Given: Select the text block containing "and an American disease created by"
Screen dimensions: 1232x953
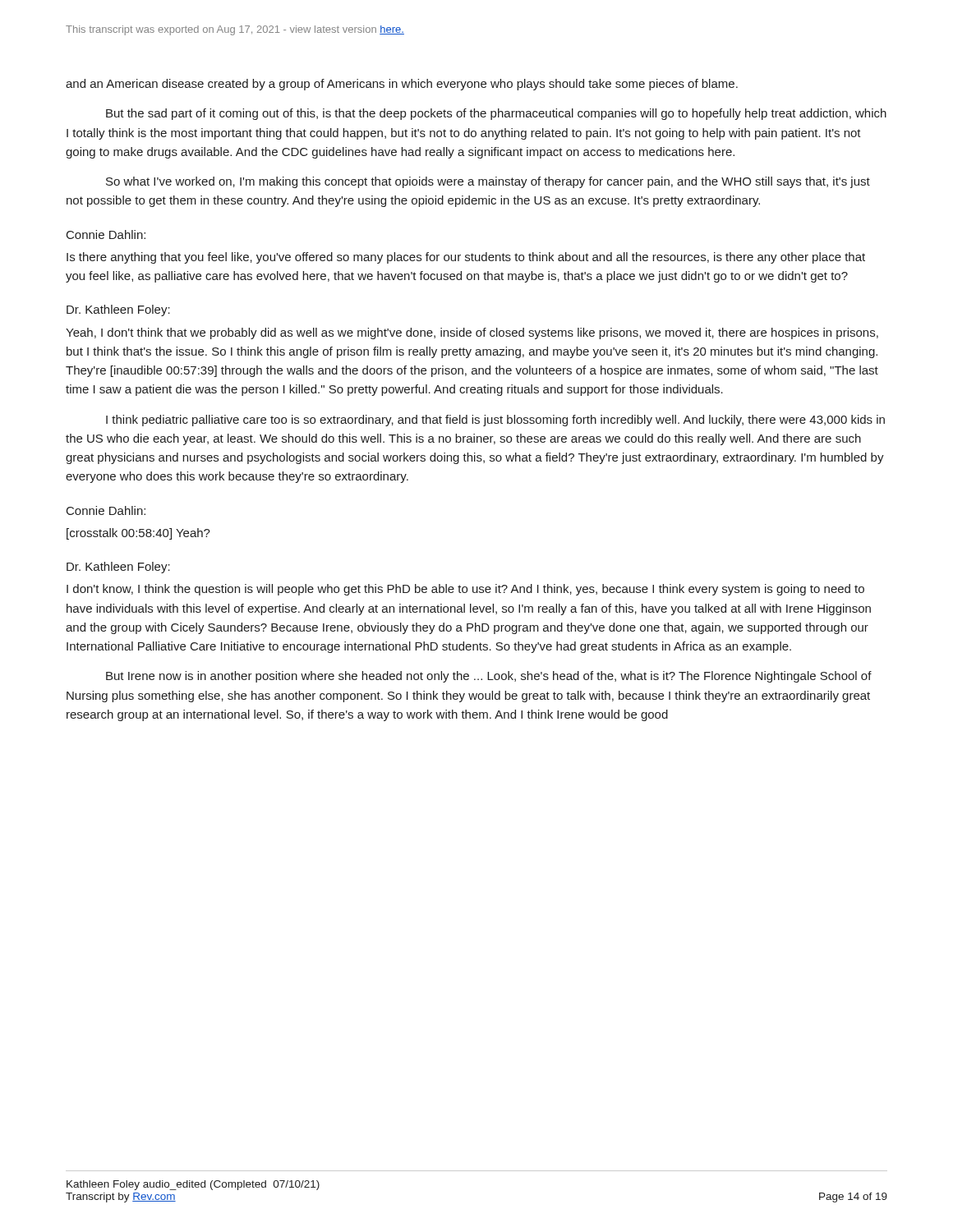Looking at the screenshot, I should (x=402, y=83).
